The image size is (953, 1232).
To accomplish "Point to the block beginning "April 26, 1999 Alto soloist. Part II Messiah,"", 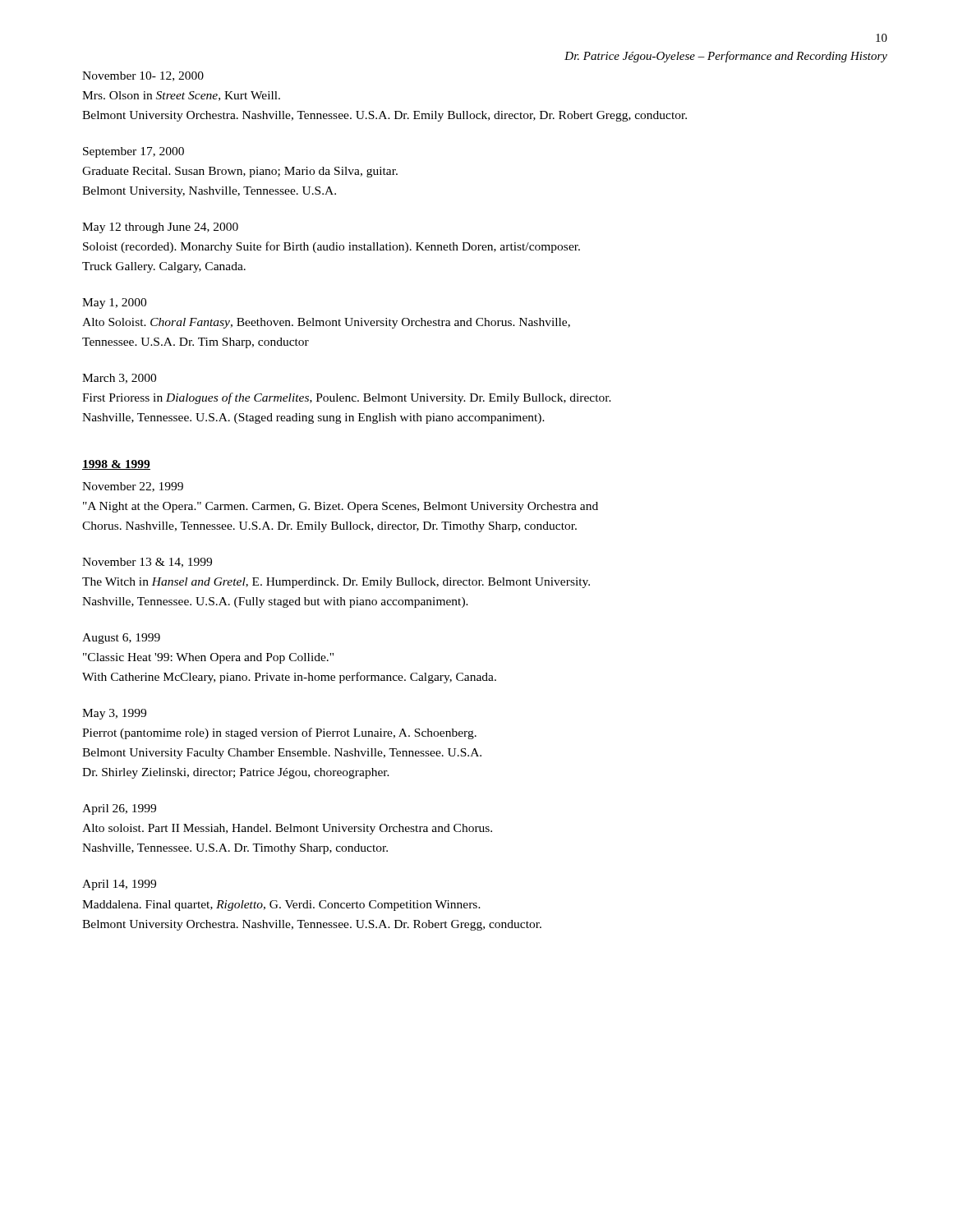I will (288, 828).
